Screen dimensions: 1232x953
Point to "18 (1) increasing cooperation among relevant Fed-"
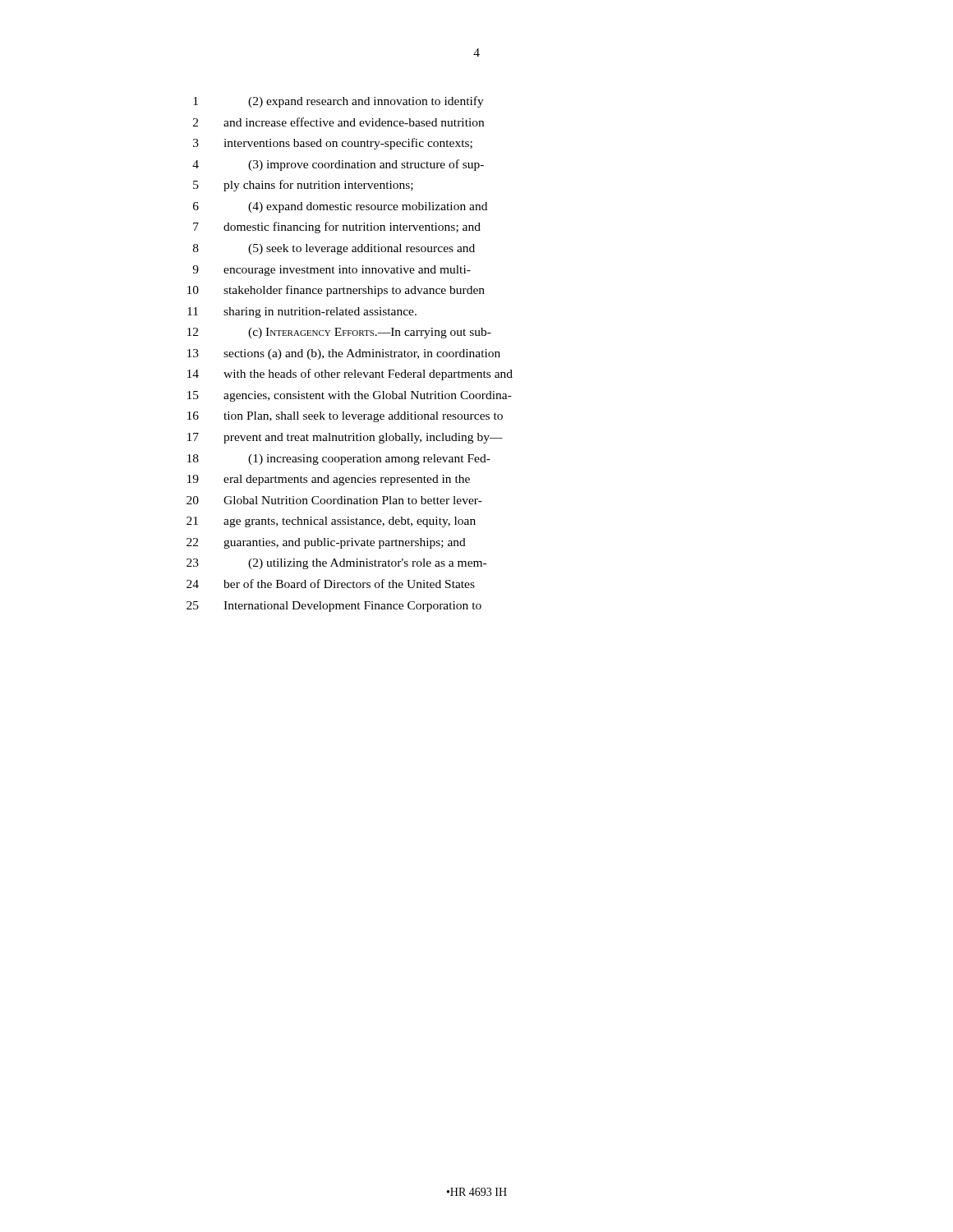(x=476, y=458)
